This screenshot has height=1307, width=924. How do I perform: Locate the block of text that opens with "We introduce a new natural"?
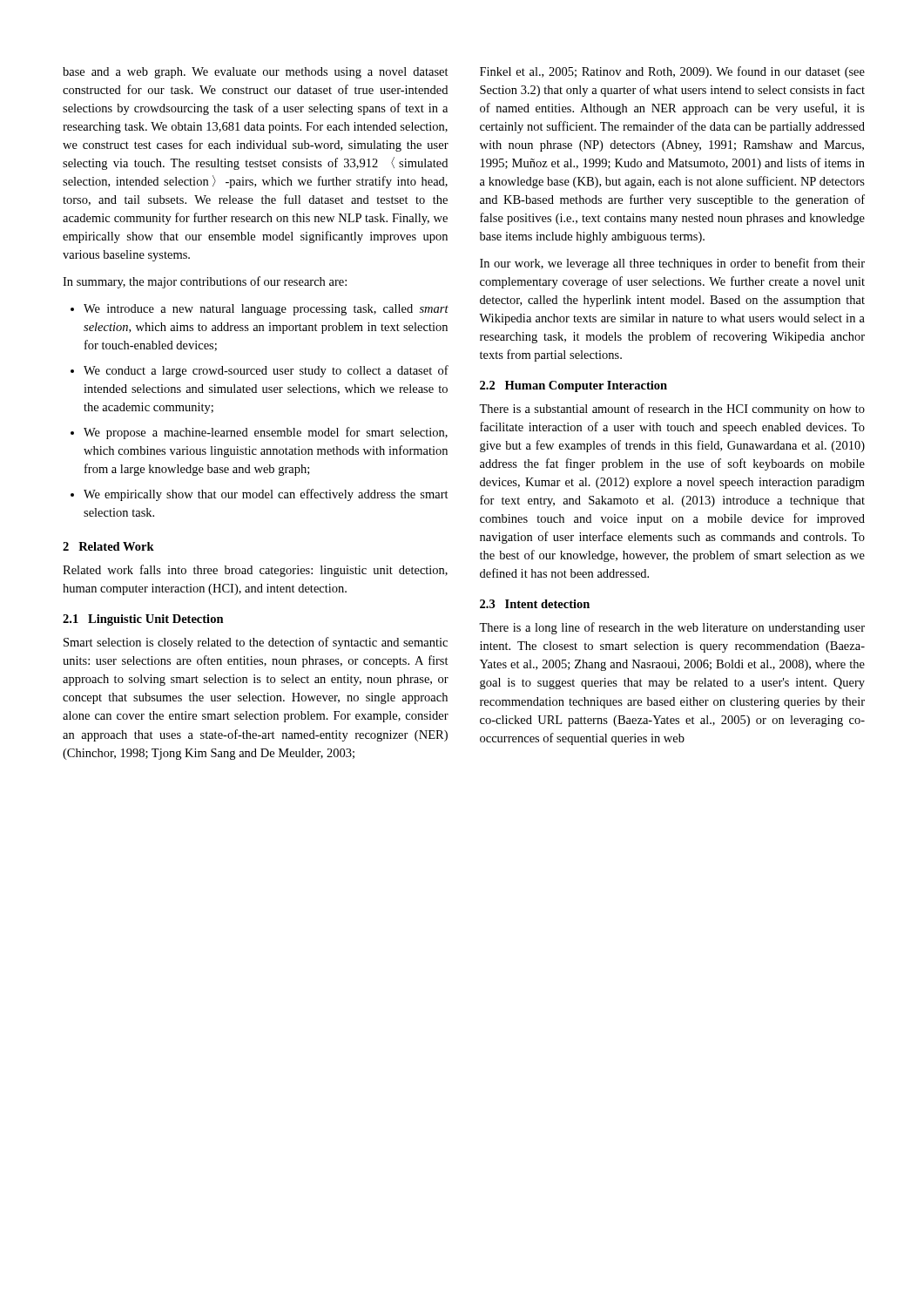coord(266,327)
